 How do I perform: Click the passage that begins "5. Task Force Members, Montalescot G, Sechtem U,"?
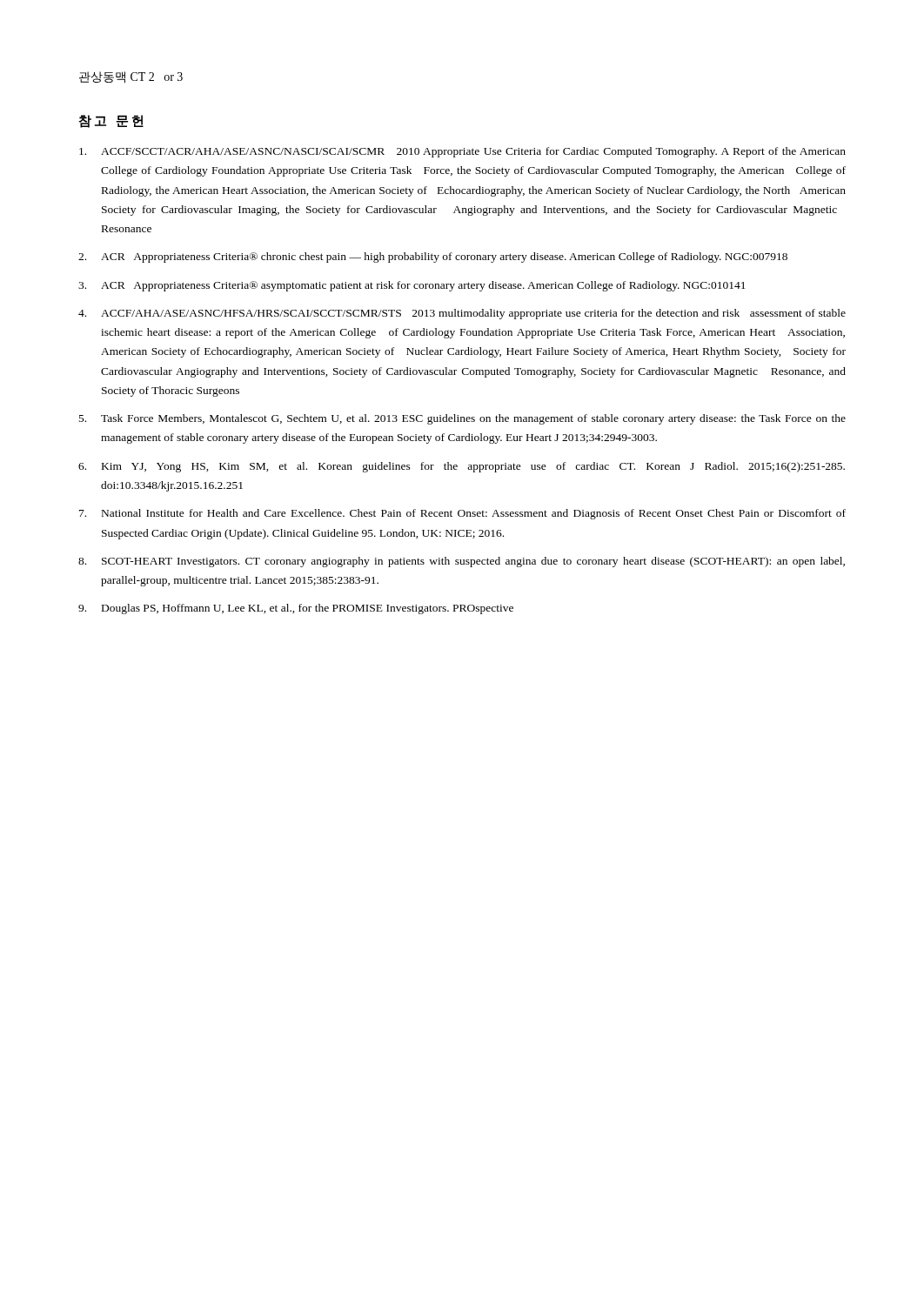coord(462,428)
